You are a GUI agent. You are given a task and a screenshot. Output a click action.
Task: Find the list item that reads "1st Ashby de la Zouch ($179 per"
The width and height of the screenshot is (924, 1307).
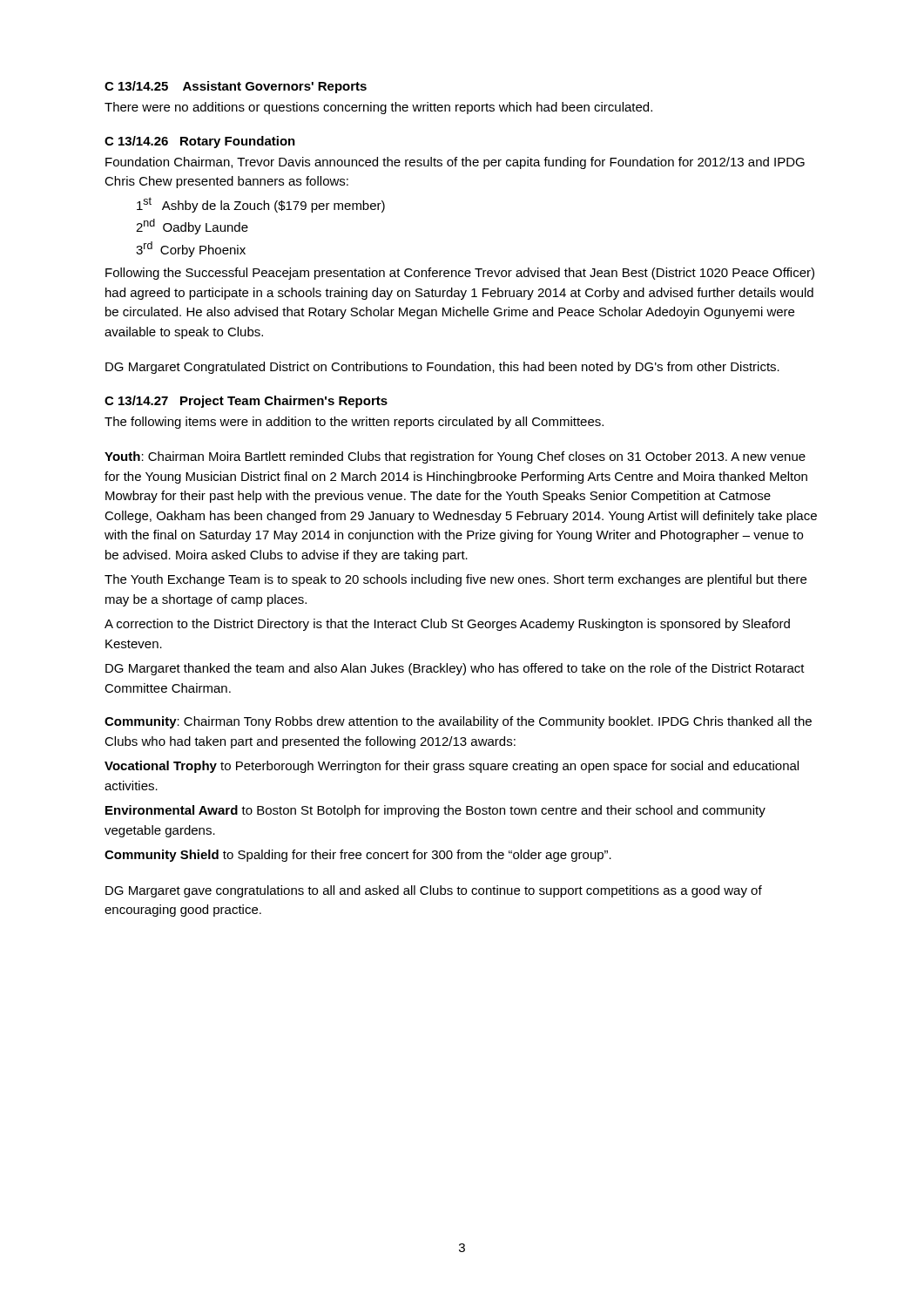pyautogui.click(x=261, y=203)
